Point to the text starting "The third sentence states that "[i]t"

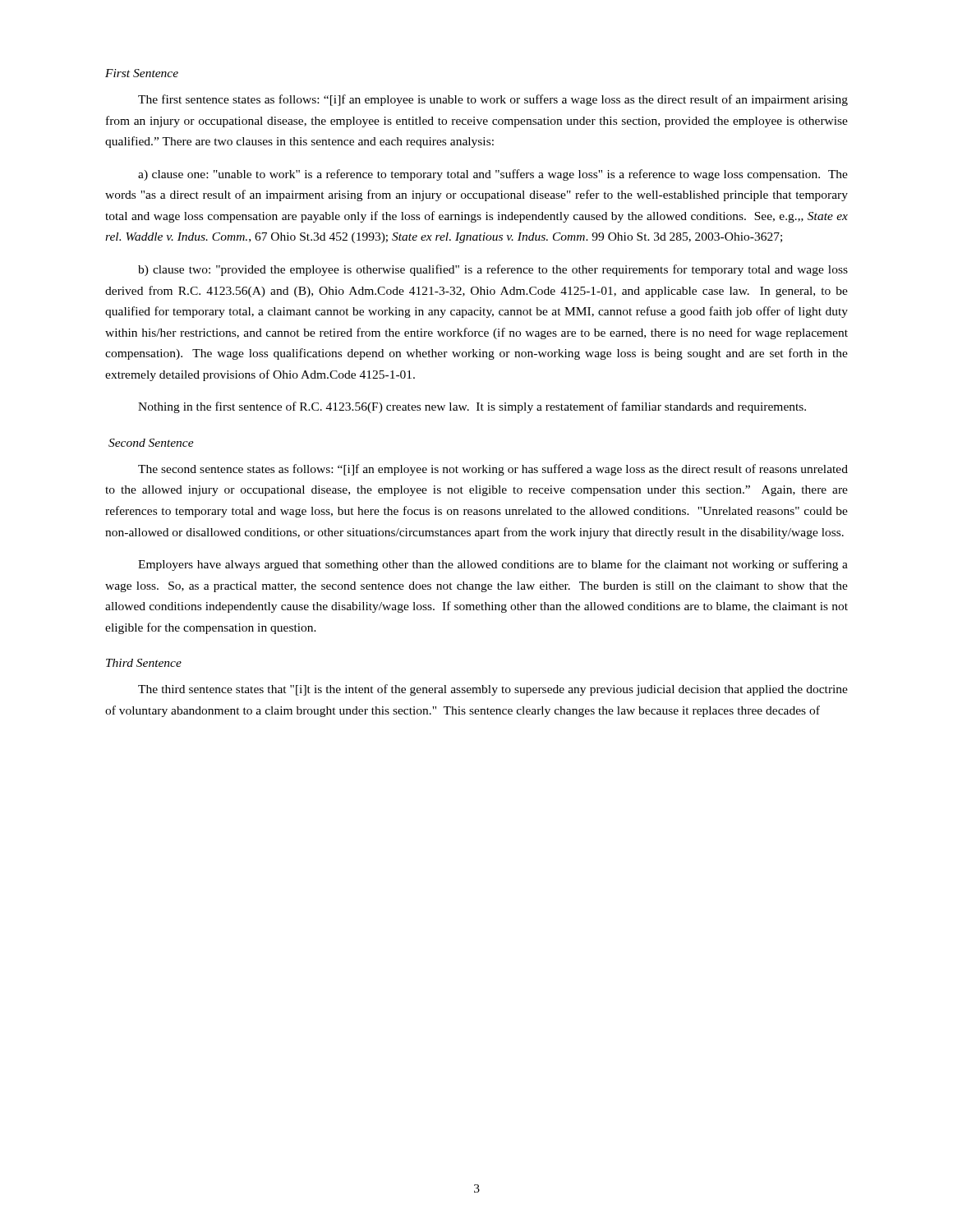pyautogui.click(x=476, y=700)
